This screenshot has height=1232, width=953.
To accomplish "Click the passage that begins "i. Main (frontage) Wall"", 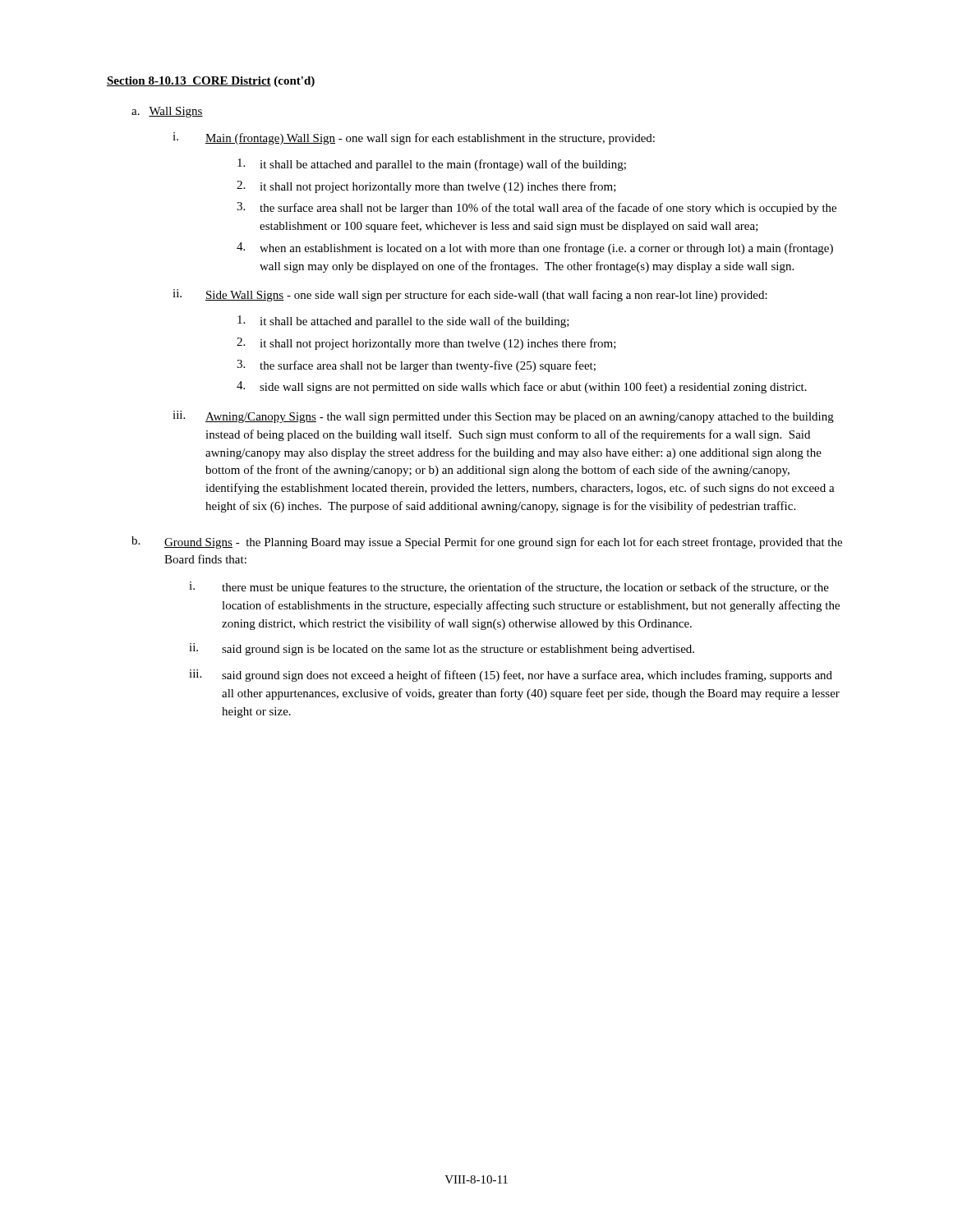I will tap(509, 139).
